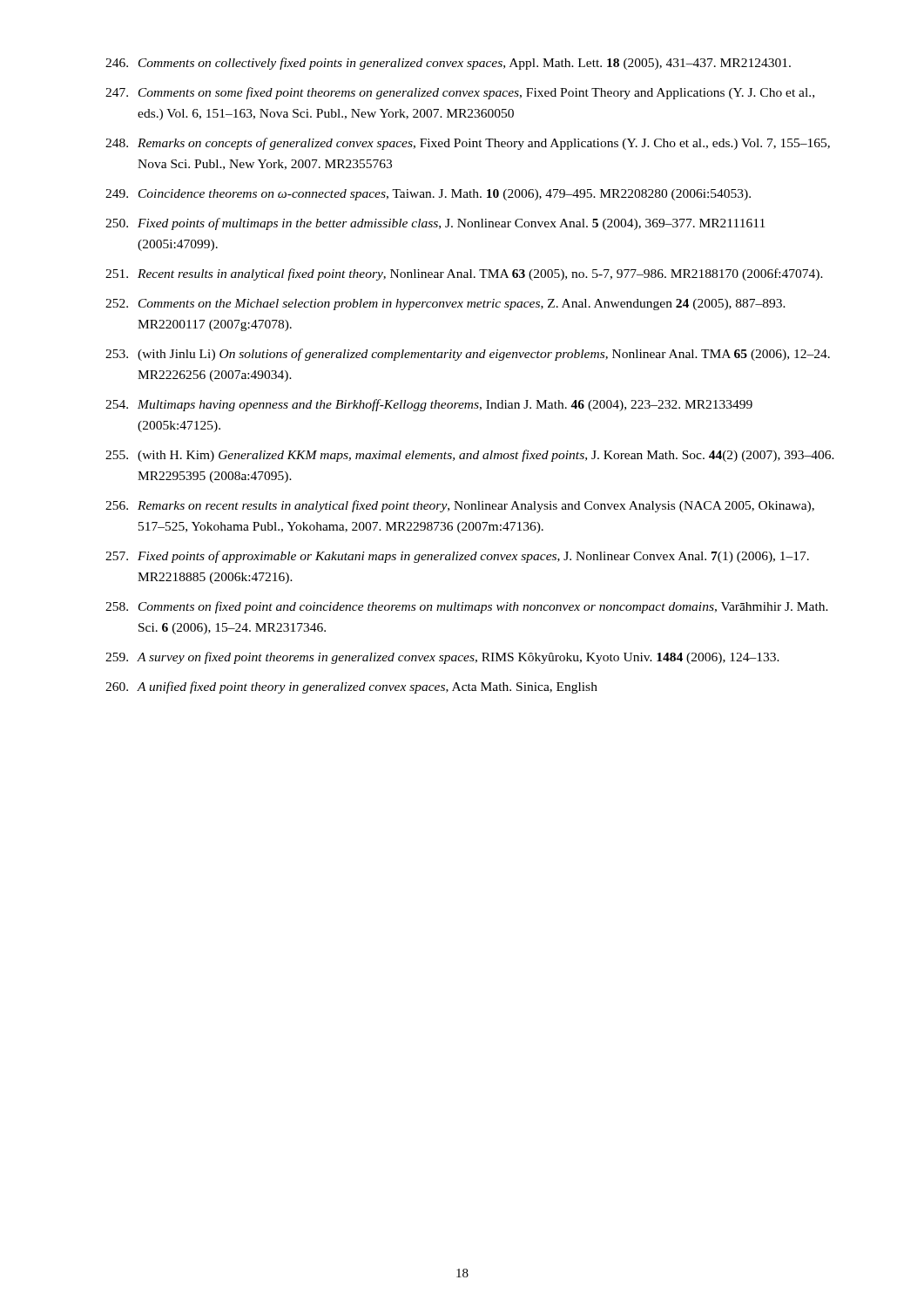924x1307 pixels.
Task: Click on the element starting "250. Fixed points of"
Action: 462,234
